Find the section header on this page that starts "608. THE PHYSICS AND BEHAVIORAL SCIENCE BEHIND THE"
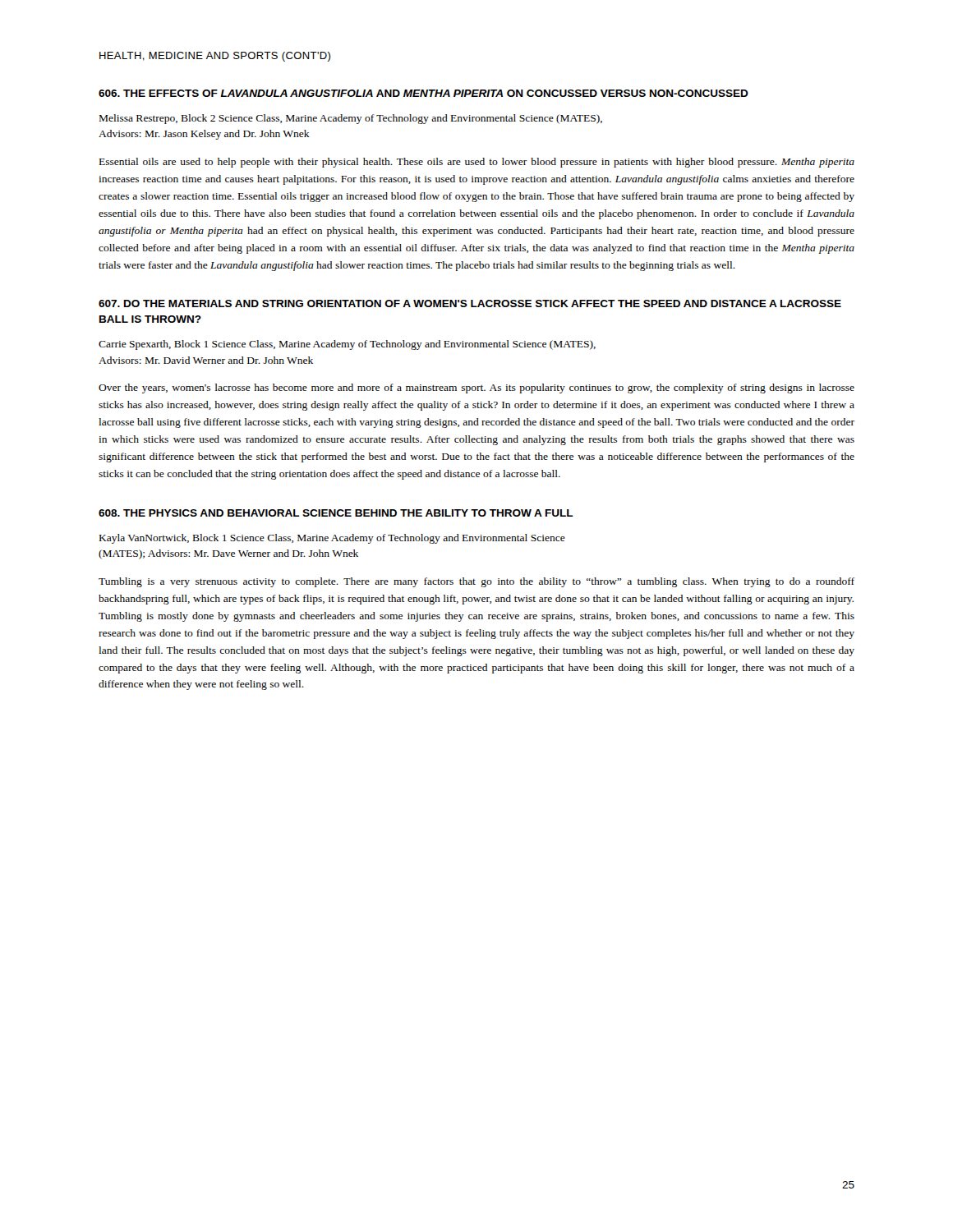This screenshot has height=1232, width=953. (336, 513)
